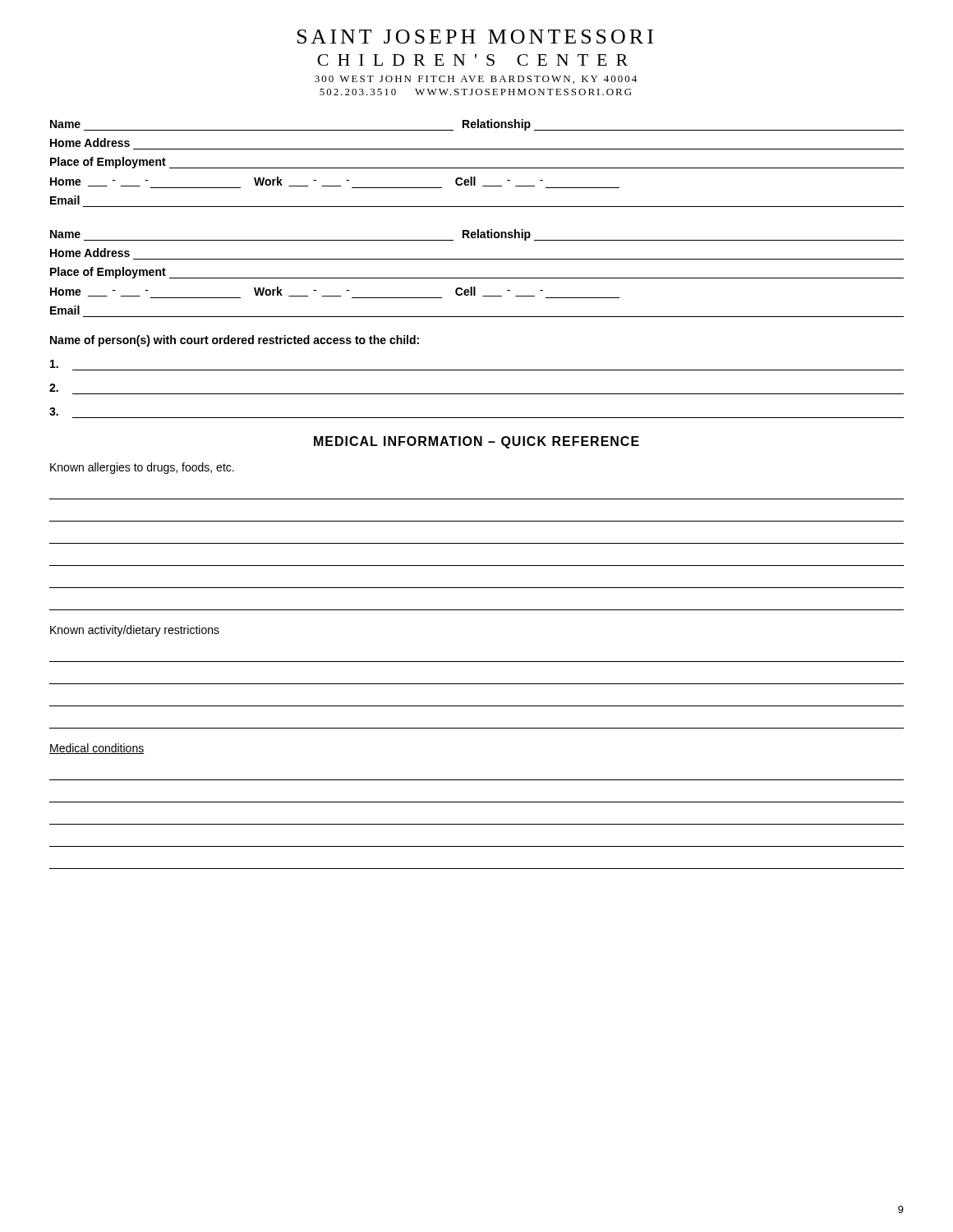
Task: Where is the section header that starts "Name of person(s) with court ordered restricted"?
Action: point(235,340)
